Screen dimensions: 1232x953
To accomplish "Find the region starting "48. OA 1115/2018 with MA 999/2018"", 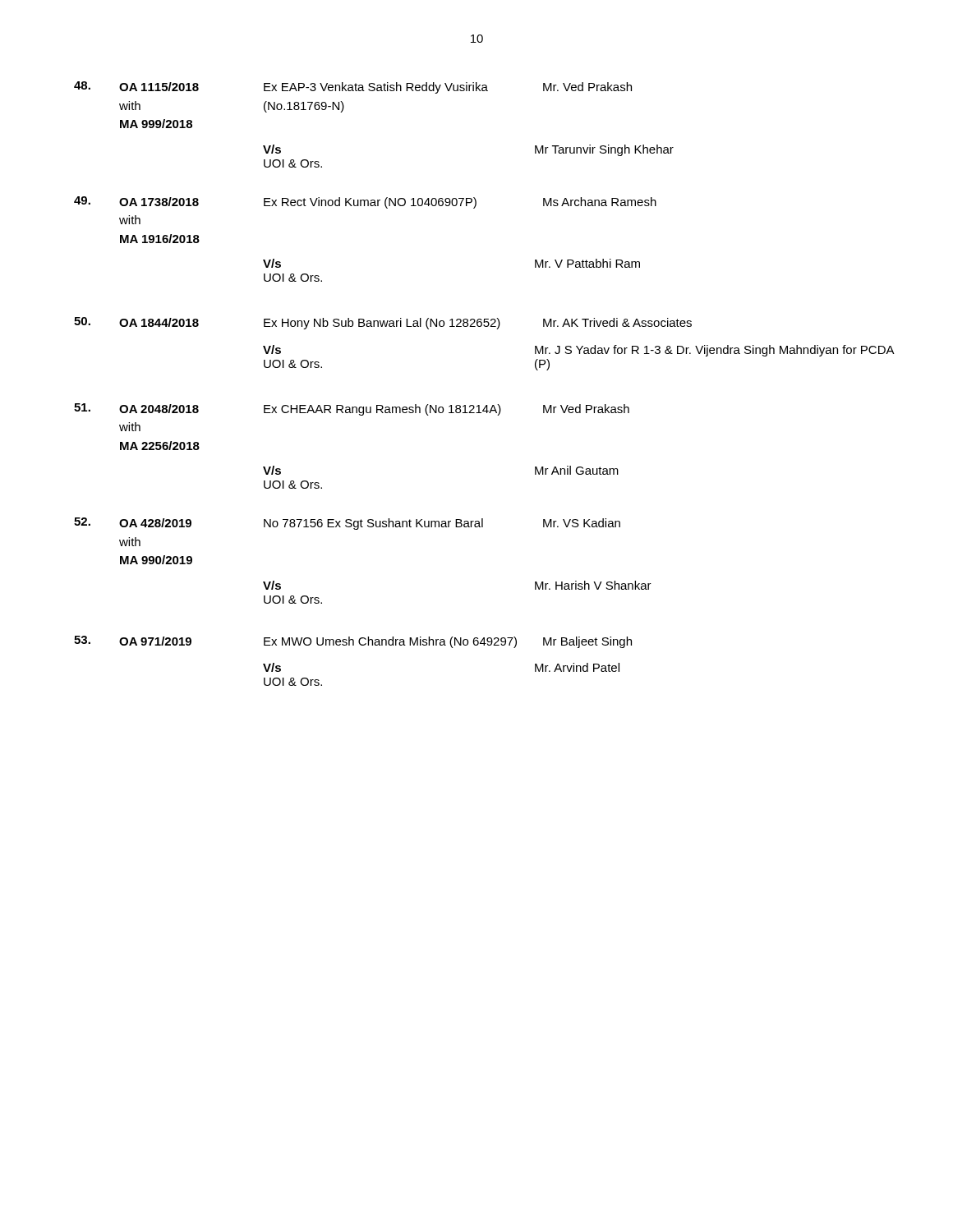I will (353, 87).
